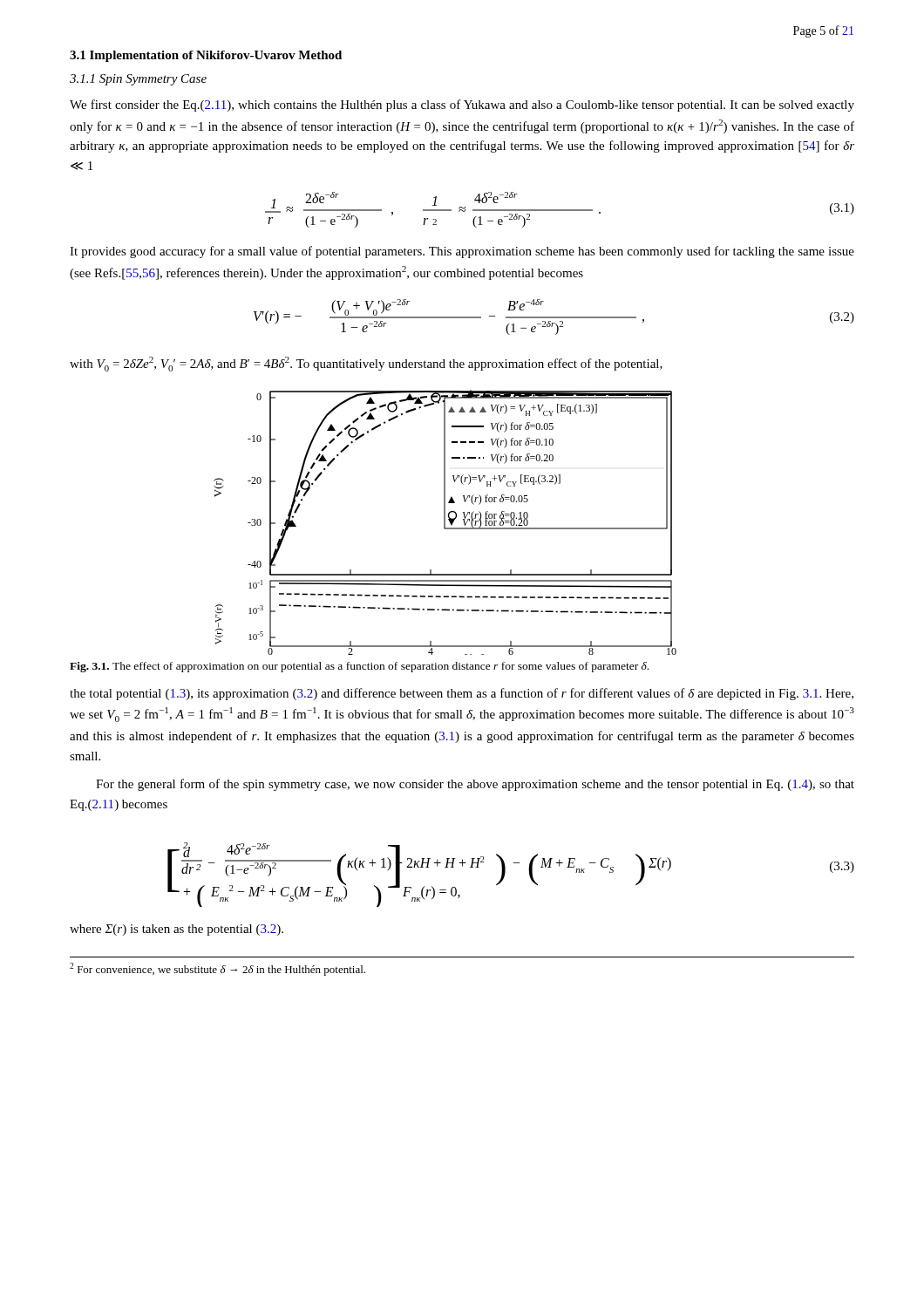Viewport: 924px width, 1308px height.
Task: Click on the block starting "the total potential (1.3), its"
Action: coord(462,725)
